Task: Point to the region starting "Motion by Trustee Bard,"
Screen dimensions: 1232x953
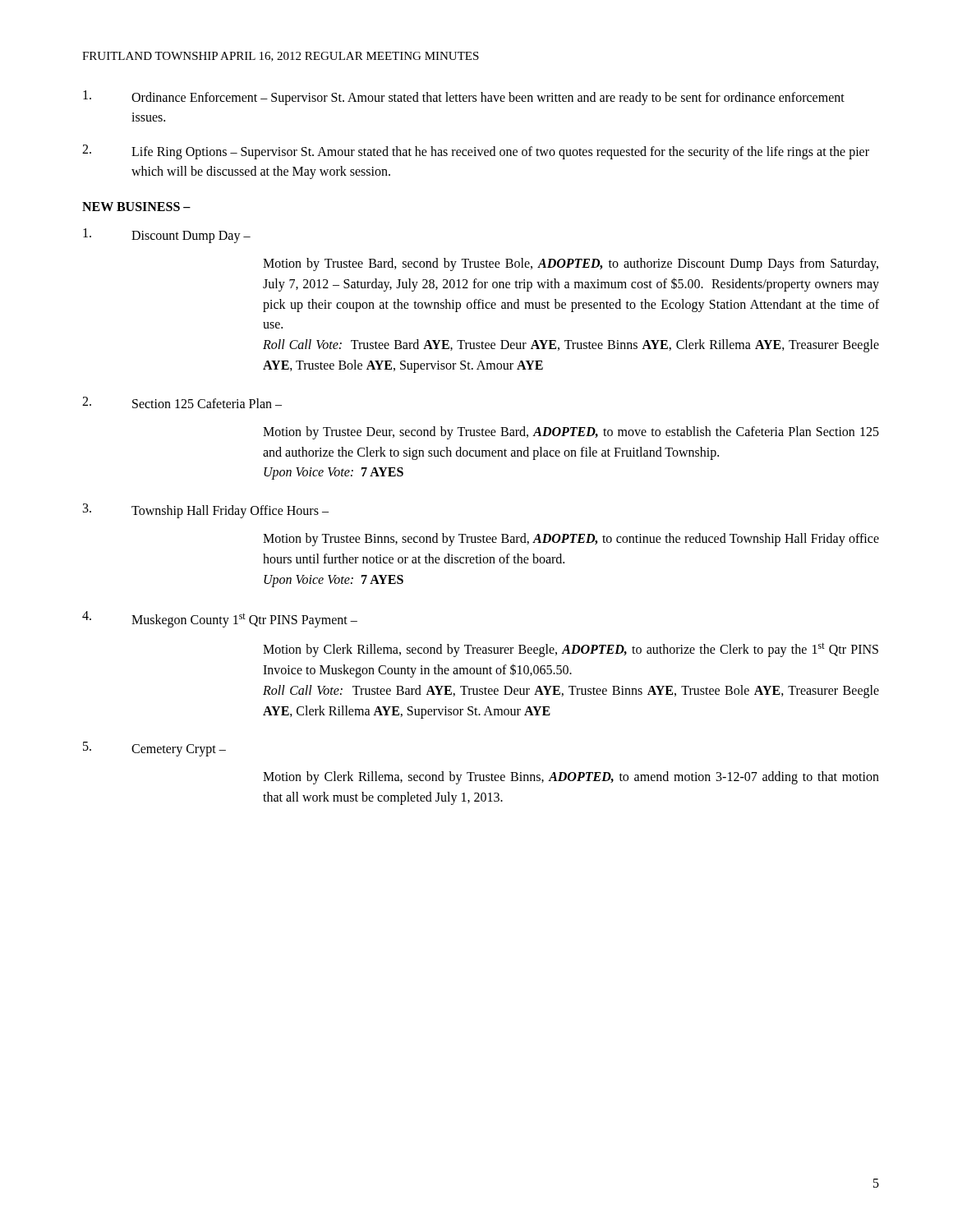Action: (571, 314)
